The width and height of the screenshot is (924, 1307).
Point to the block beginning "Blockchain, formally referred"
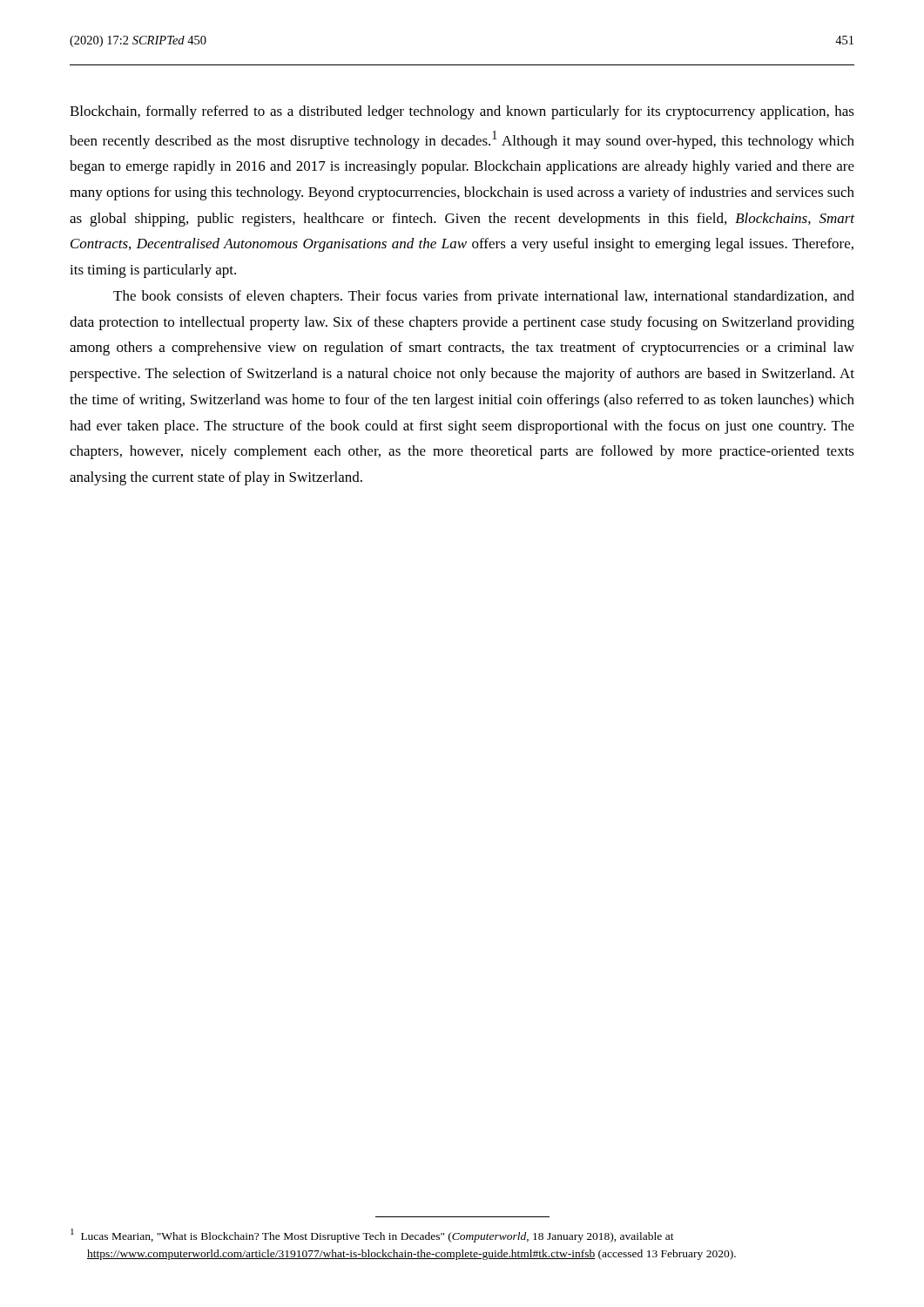pyautogui.click(x=462, y=190)
